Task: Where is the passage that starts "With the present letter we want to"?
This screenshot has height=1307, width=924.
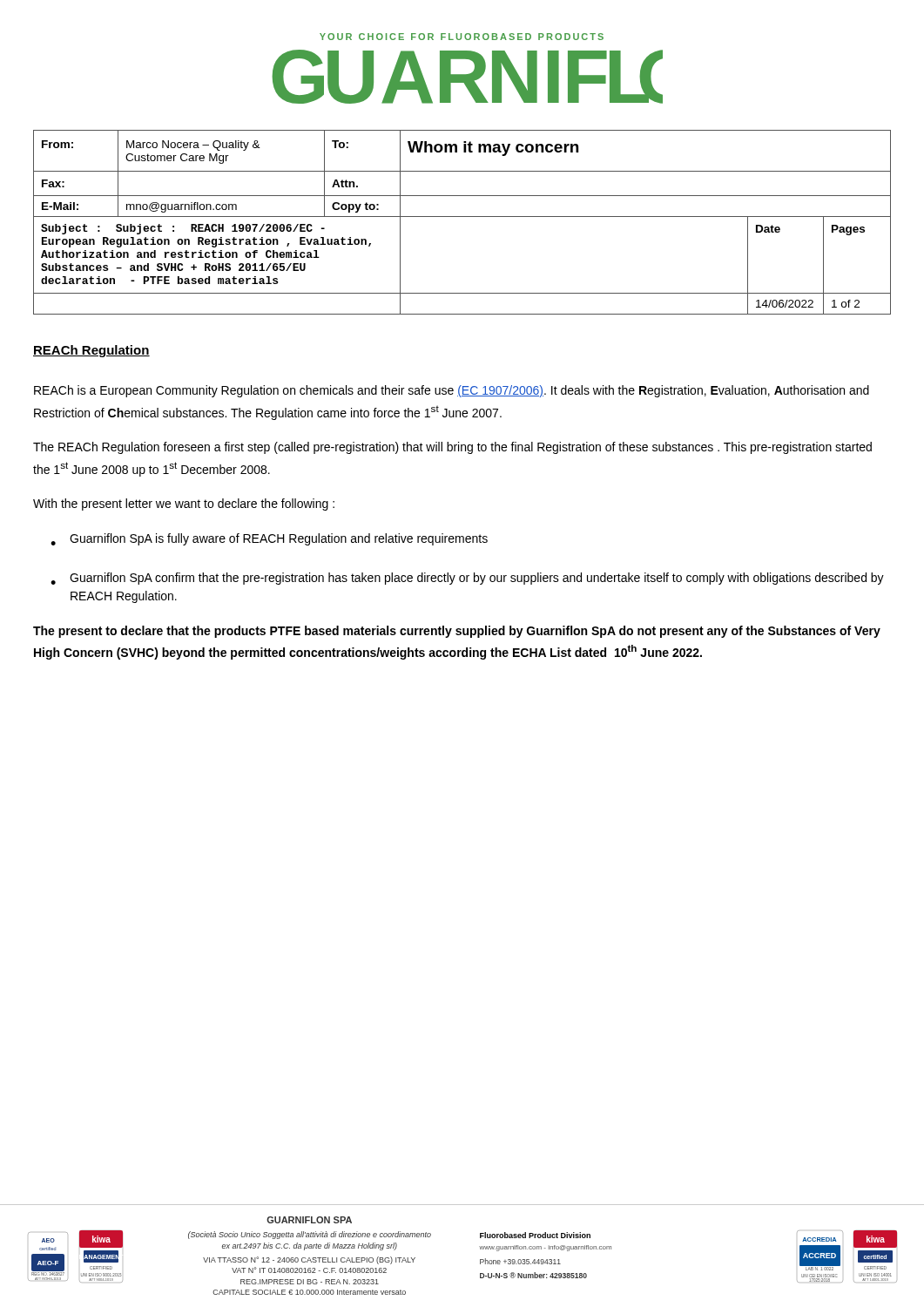Action: [184, 504]
